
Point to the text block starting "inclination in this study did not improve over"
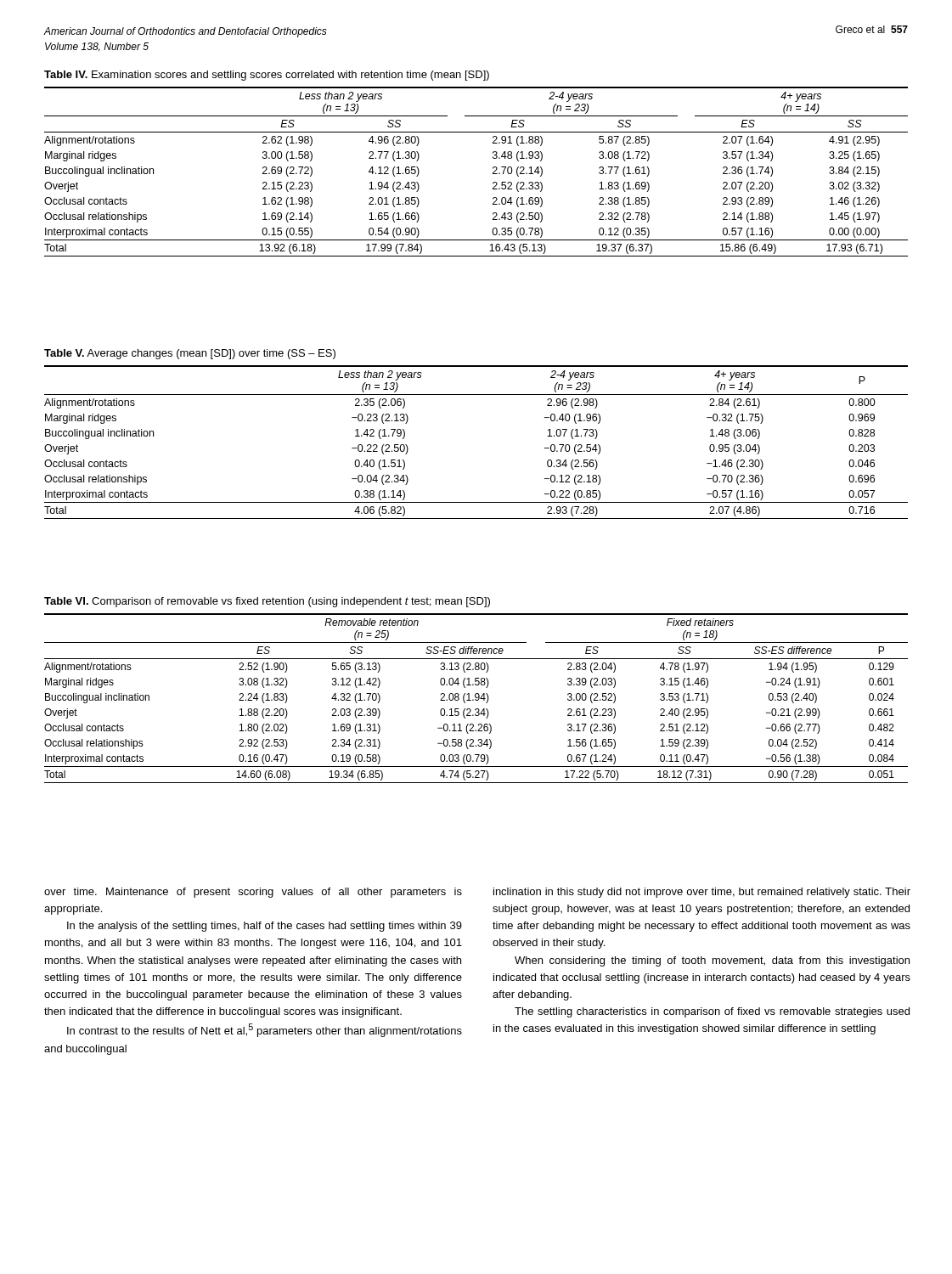(701, 961)
